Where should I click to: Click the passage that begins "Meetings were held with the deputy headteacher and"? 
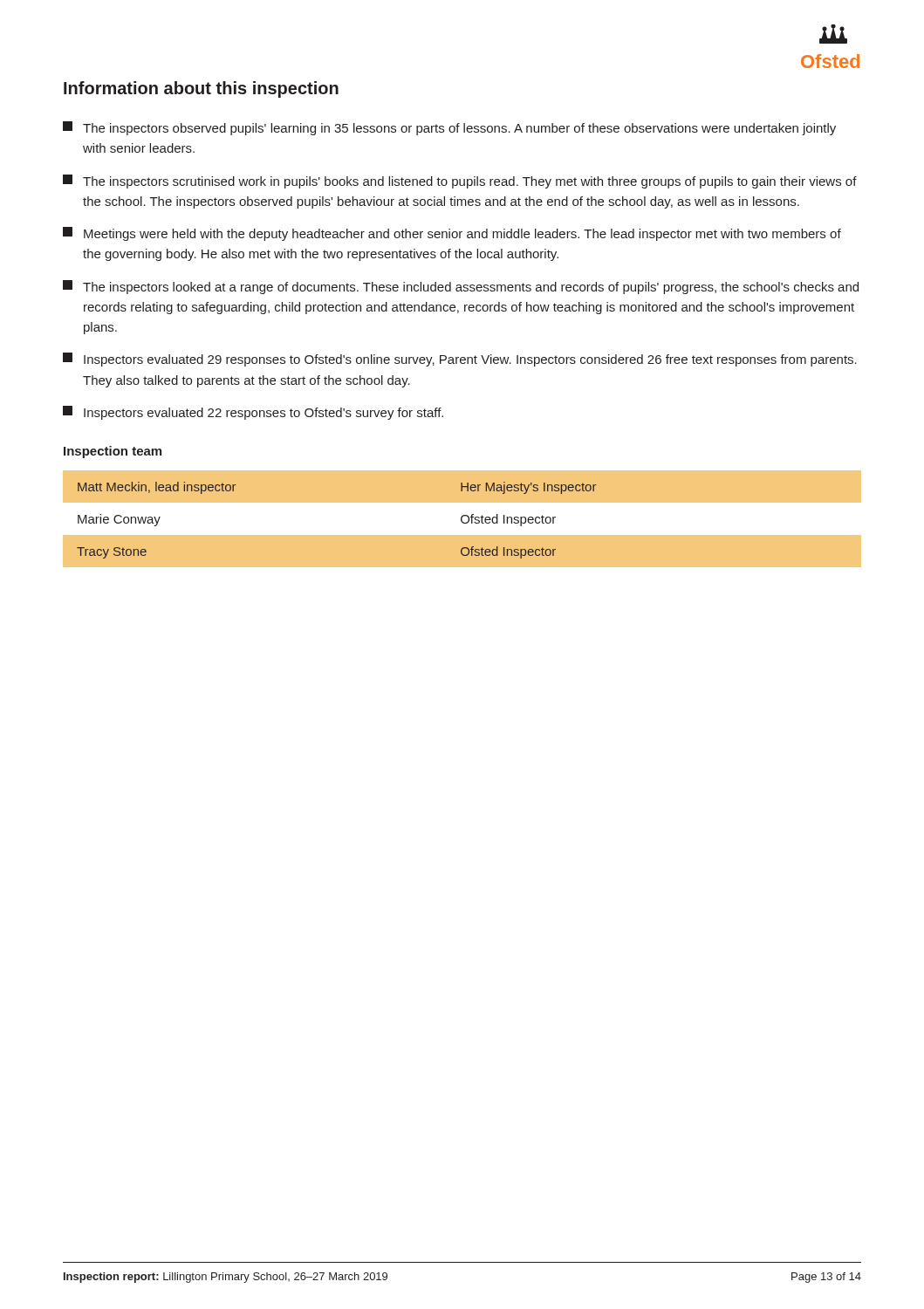[x=462, y=244]
